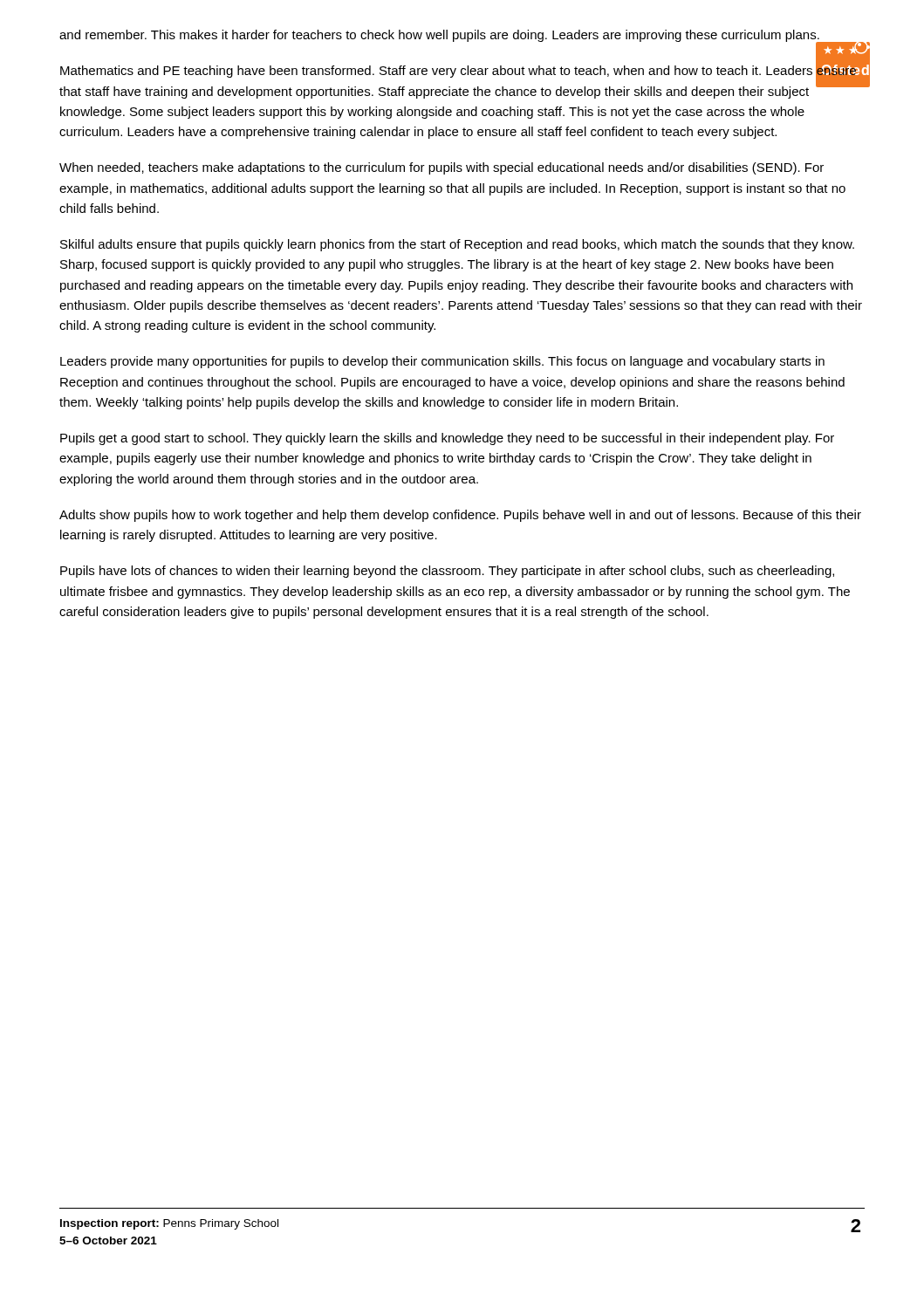Point to the text starting "Adults show pupils how to work"
924x1309 pixels.
click(x=462, y=525)
